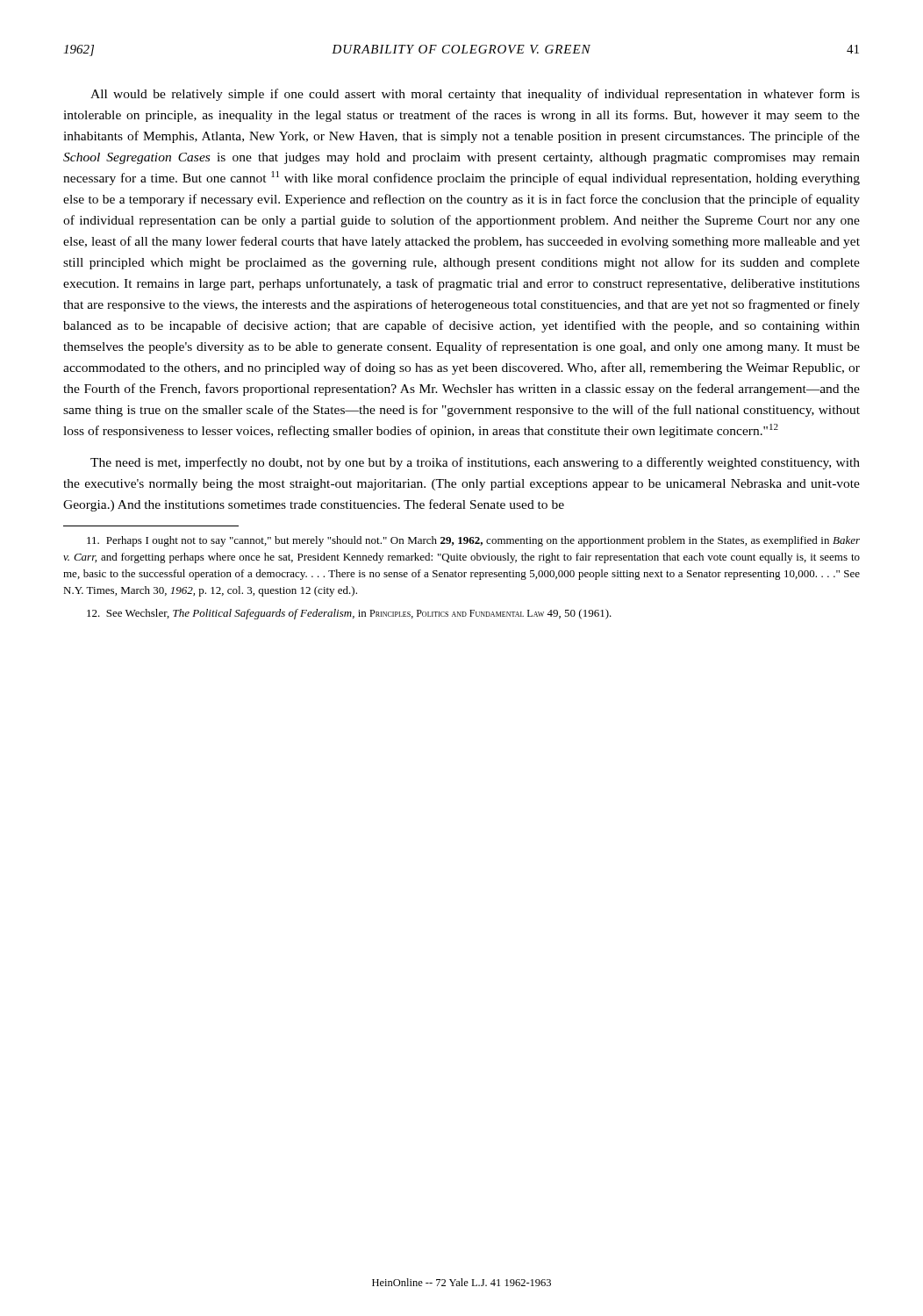Click the passage that begins "Perhaps I ought not"
Viewport: 923px width, 1316px height.
(x=462, y=566)
